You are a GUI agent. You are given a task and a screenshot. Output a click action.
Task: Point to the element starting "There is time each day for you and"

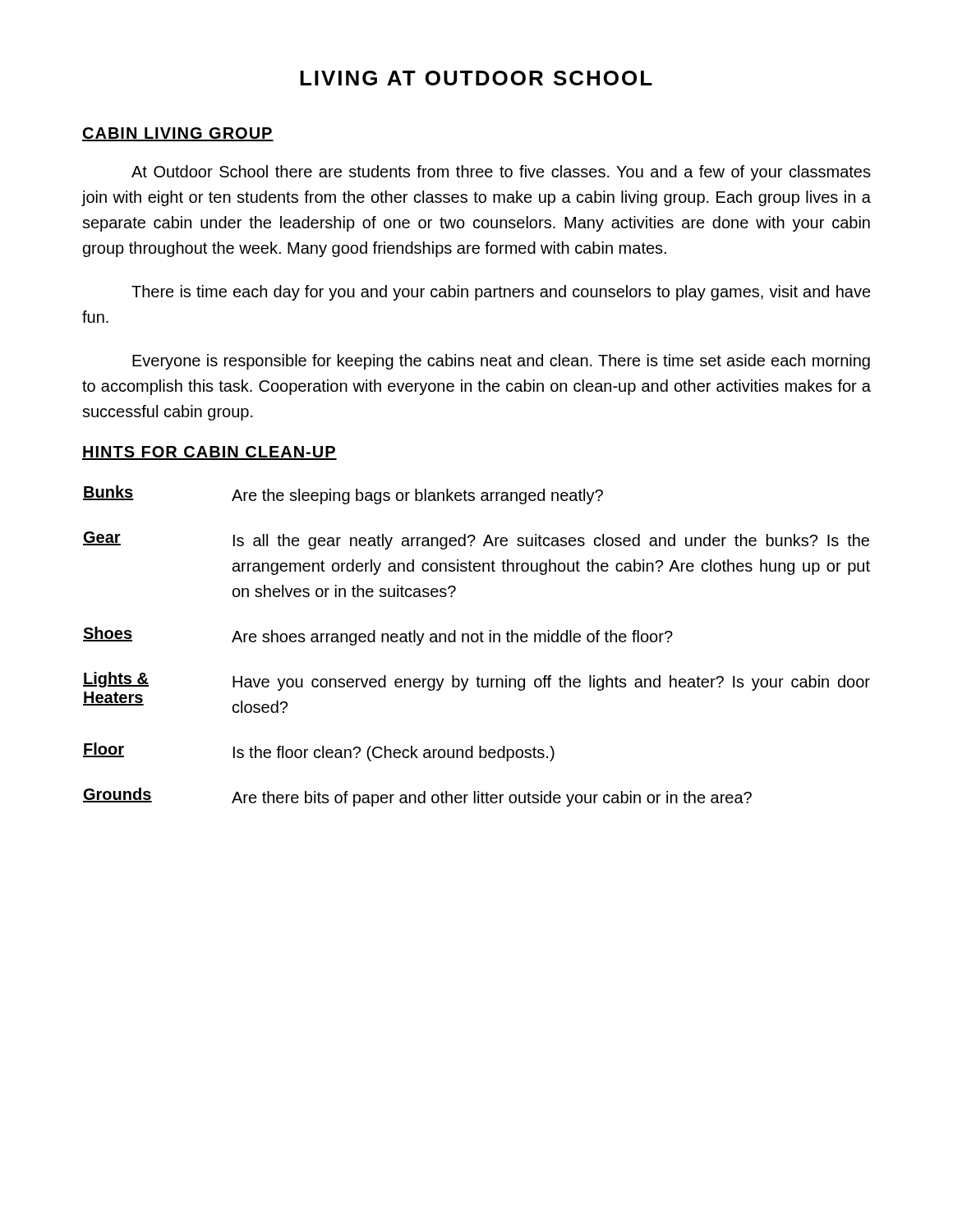pyautogui.click(x=476, y=304)
